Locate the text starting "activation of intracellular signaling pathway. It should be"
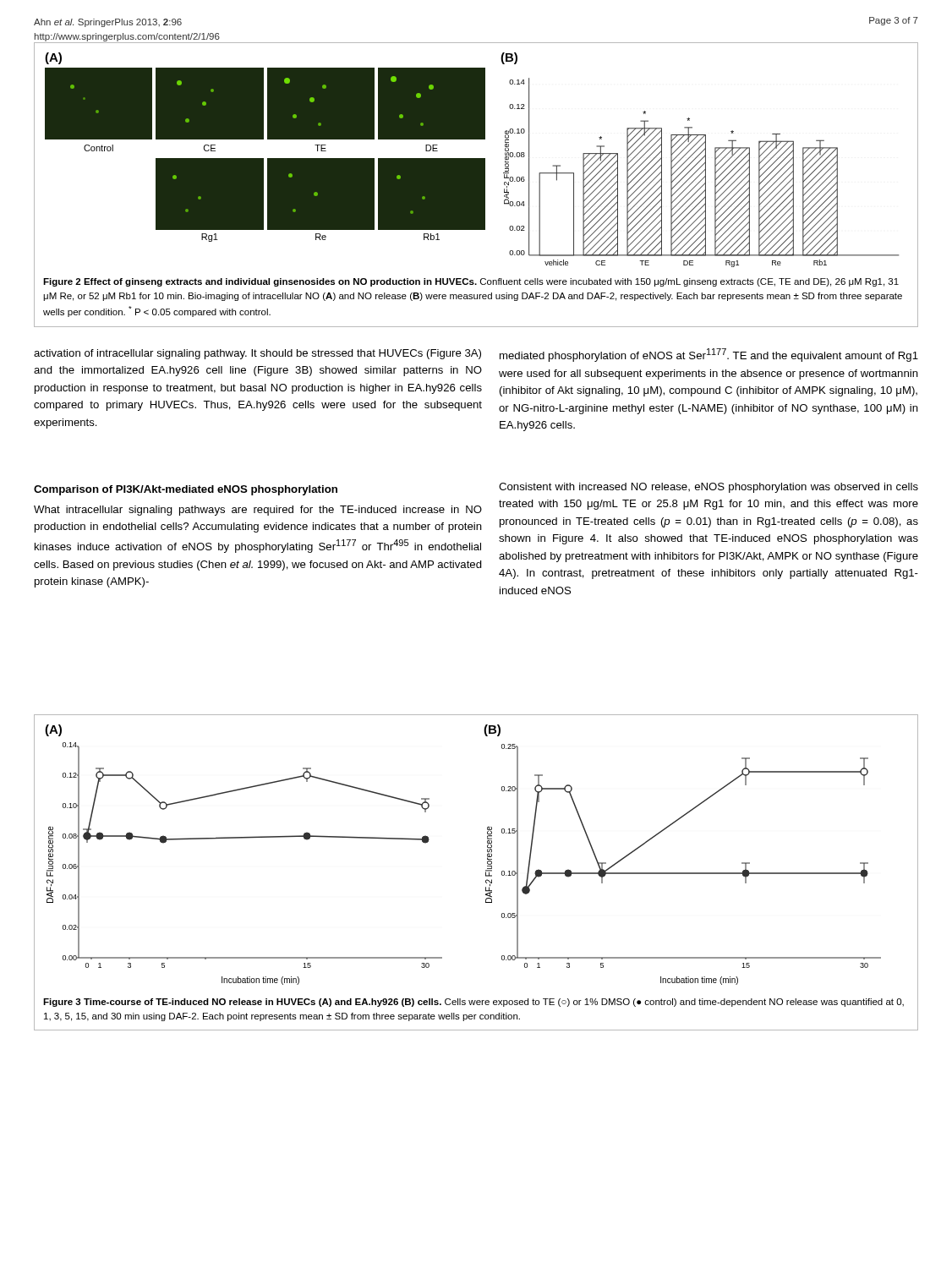Screen dimensions: 1268x952 [x=258, y=388]
